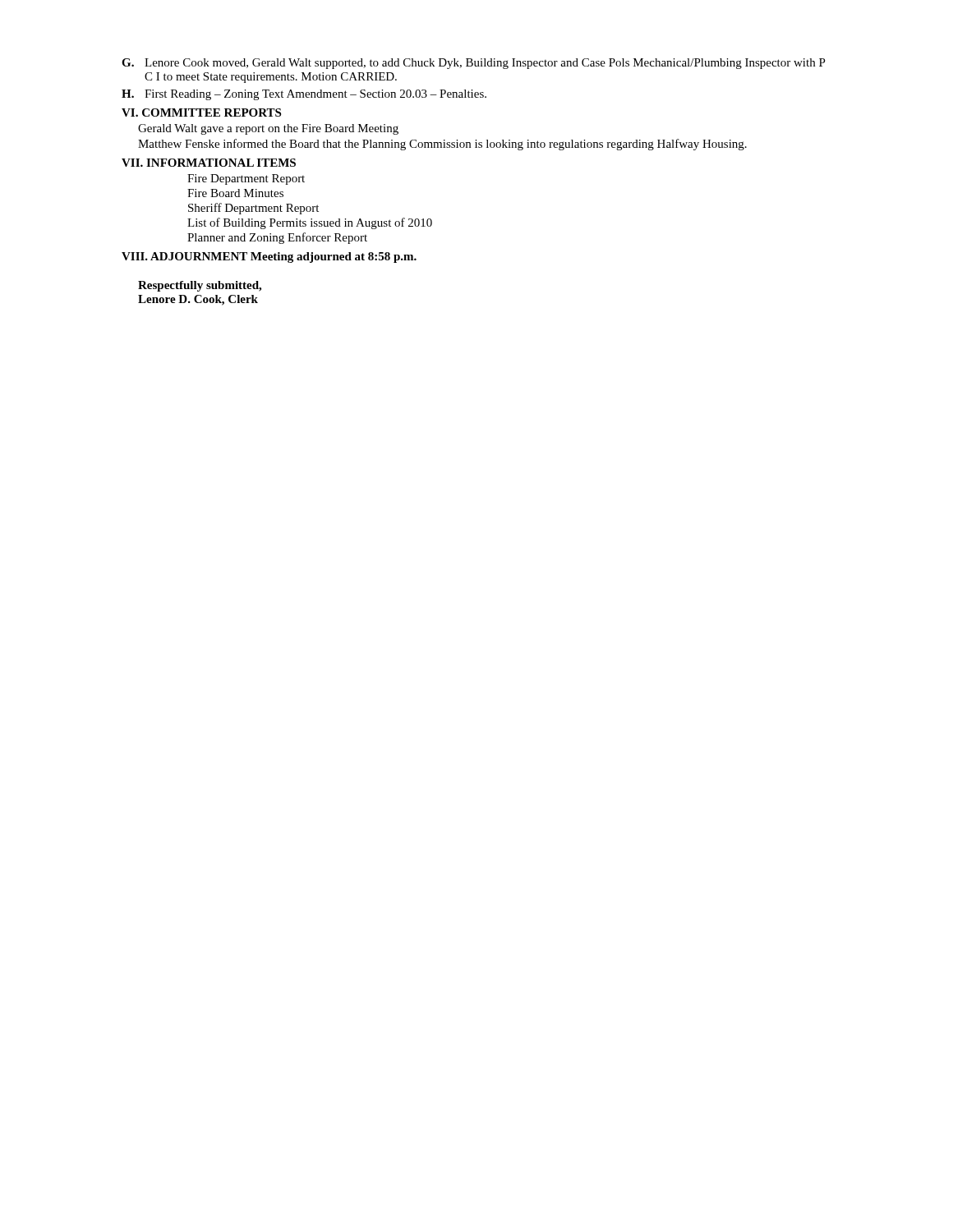Locate the text "Fire Board Minutes"
The image size is (953, 1232).
236,193
